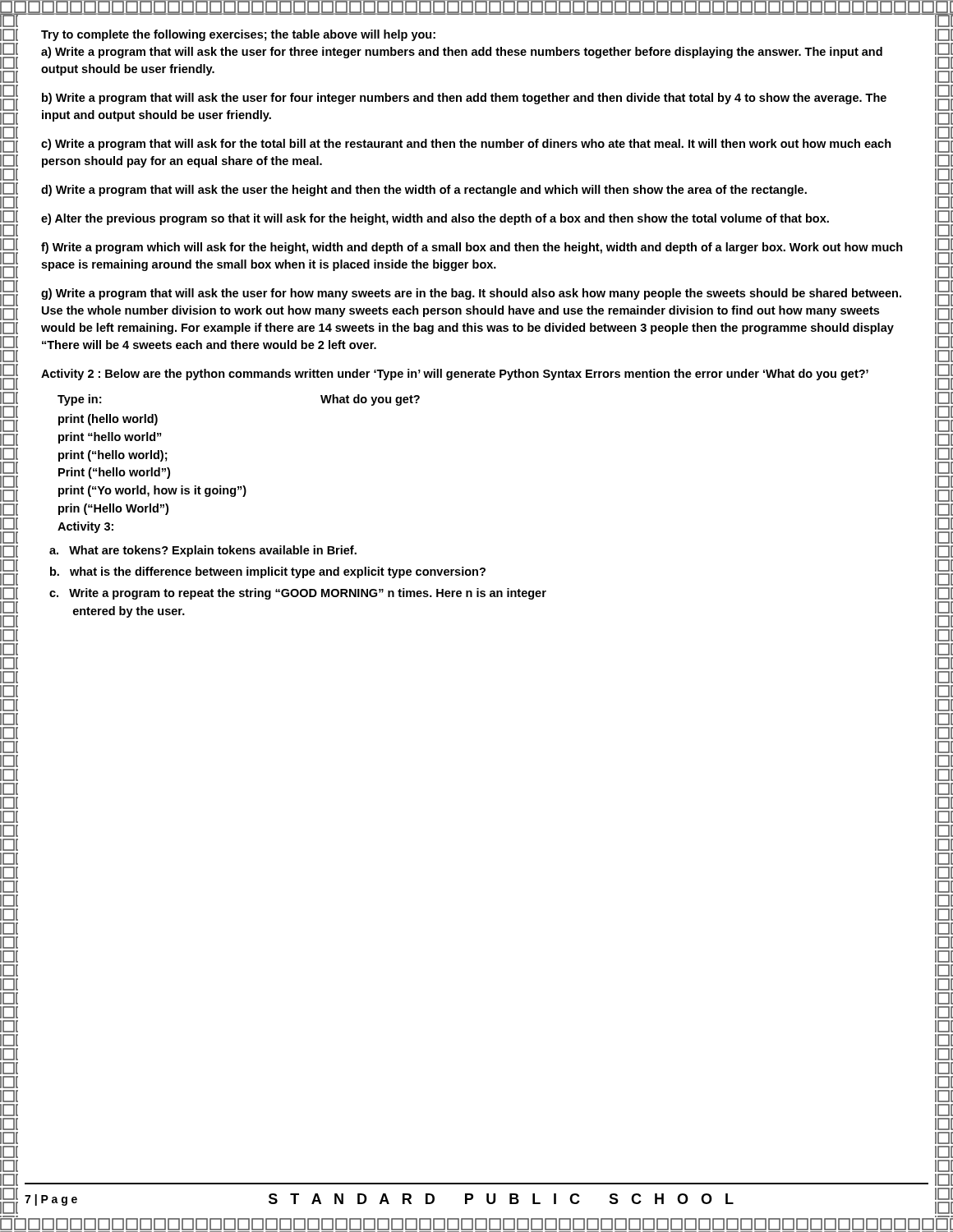Select the text block that reads "g) Write a program"
Image resolution: width=953 pixels, height=1232 pixels.
tap(472, 319)
